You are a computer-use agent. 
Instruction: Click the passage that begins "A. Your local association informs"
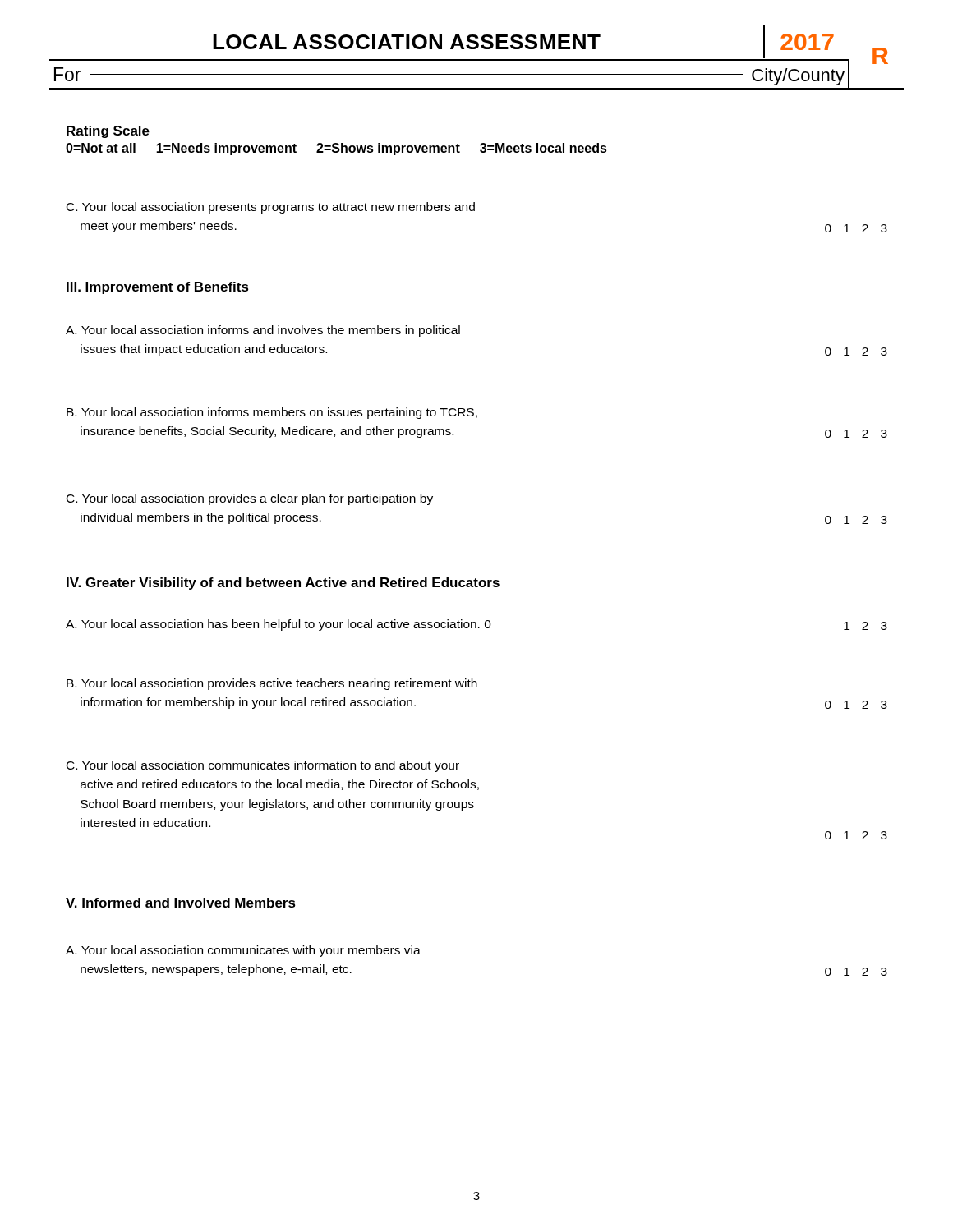click(263, 331)
